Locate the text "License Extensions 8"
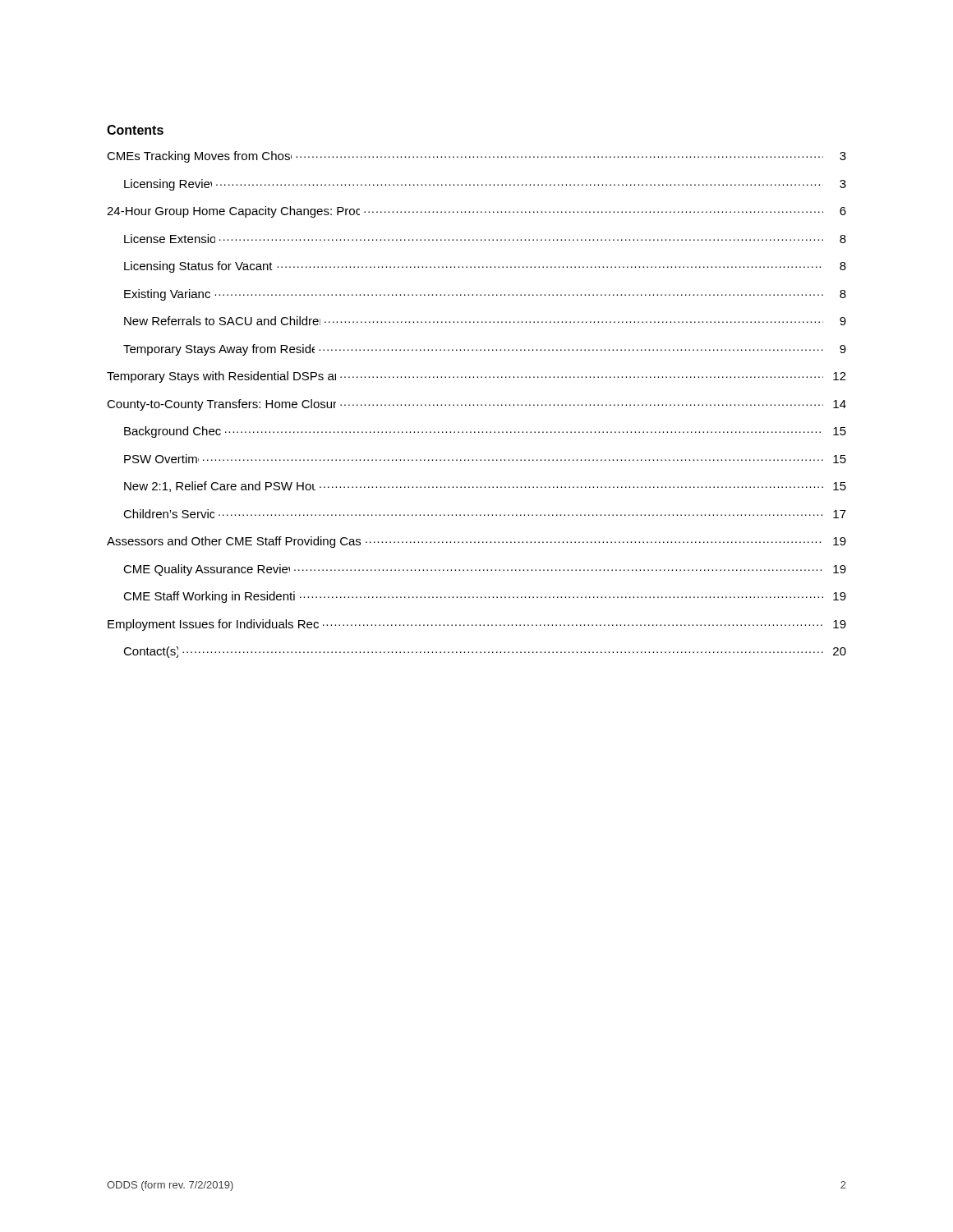The height and width of the screenshot is (1232, 953). pos(485,238)
